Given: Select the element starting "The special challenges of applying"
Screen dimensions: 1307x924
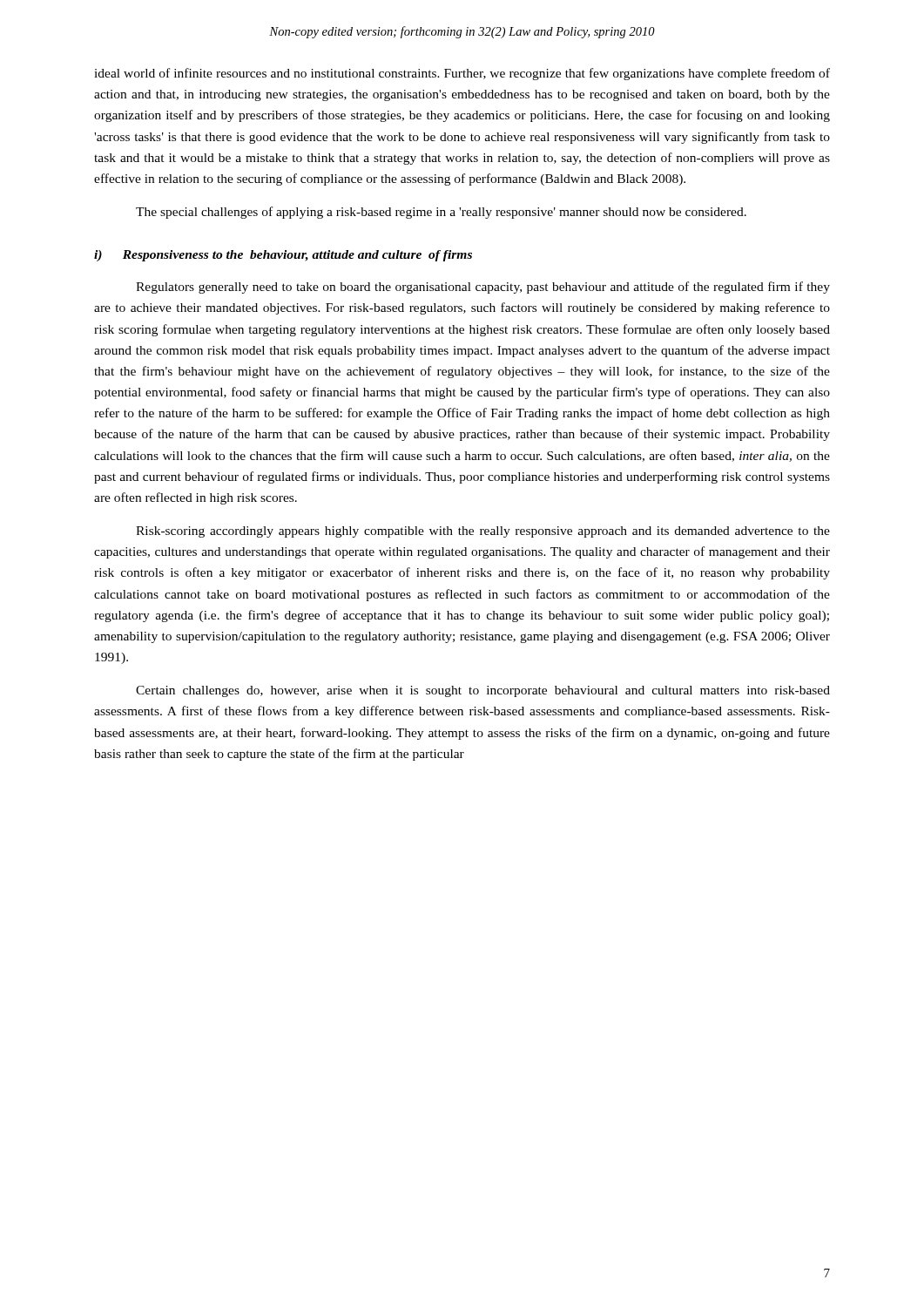Looking at the screenshot, I should pos(462,212).
